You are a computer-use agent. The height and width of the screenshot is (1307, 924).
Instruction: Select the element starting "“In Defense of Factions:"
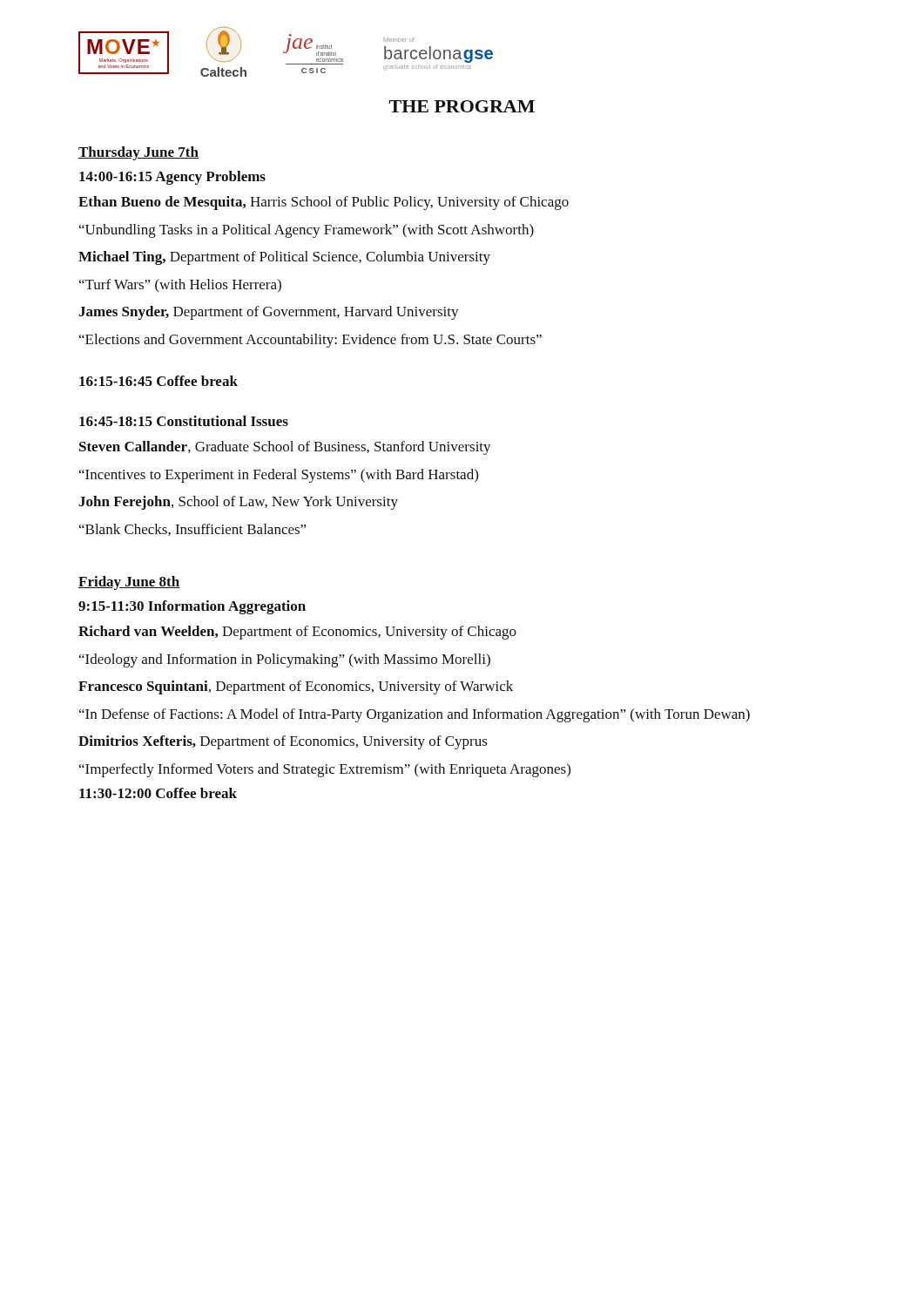414,714
